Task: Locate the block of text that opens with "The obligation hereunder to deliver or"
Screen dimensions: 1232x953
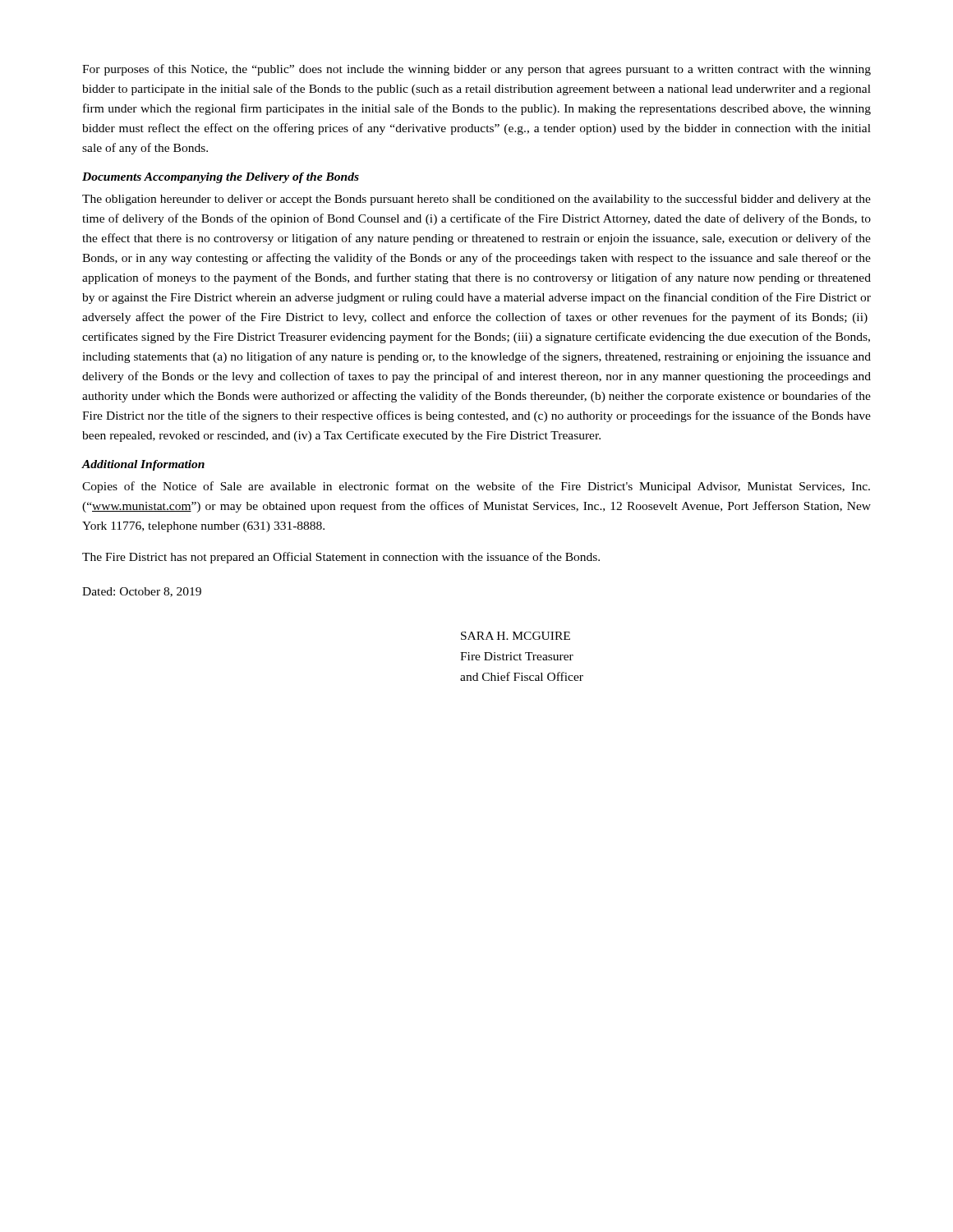Action: (476, 317)
